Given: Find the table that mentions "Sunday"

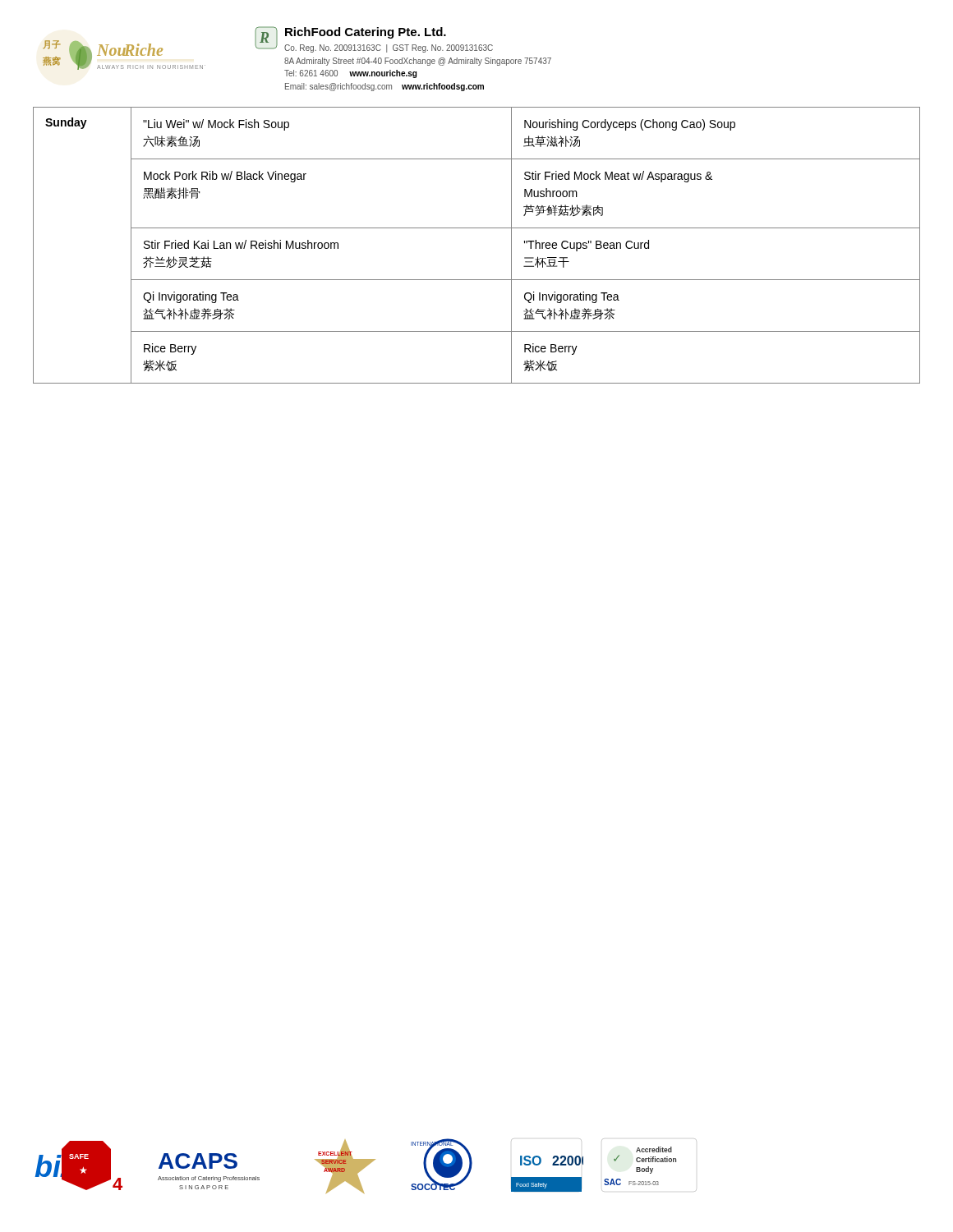Looking at the screenshot, I should 476,245.
